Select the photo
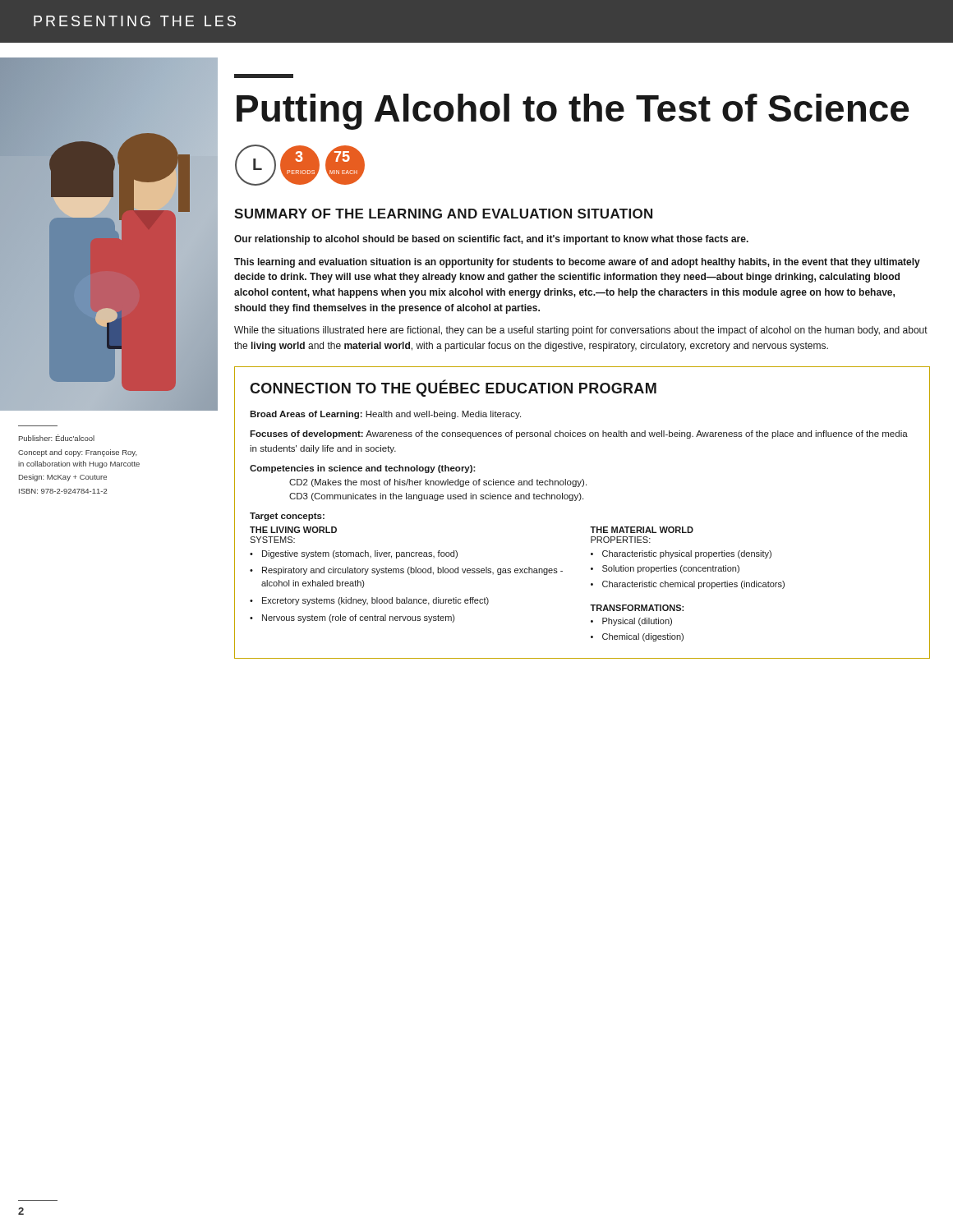Viewport: 953px width, 1232px height. pos(109,234)
